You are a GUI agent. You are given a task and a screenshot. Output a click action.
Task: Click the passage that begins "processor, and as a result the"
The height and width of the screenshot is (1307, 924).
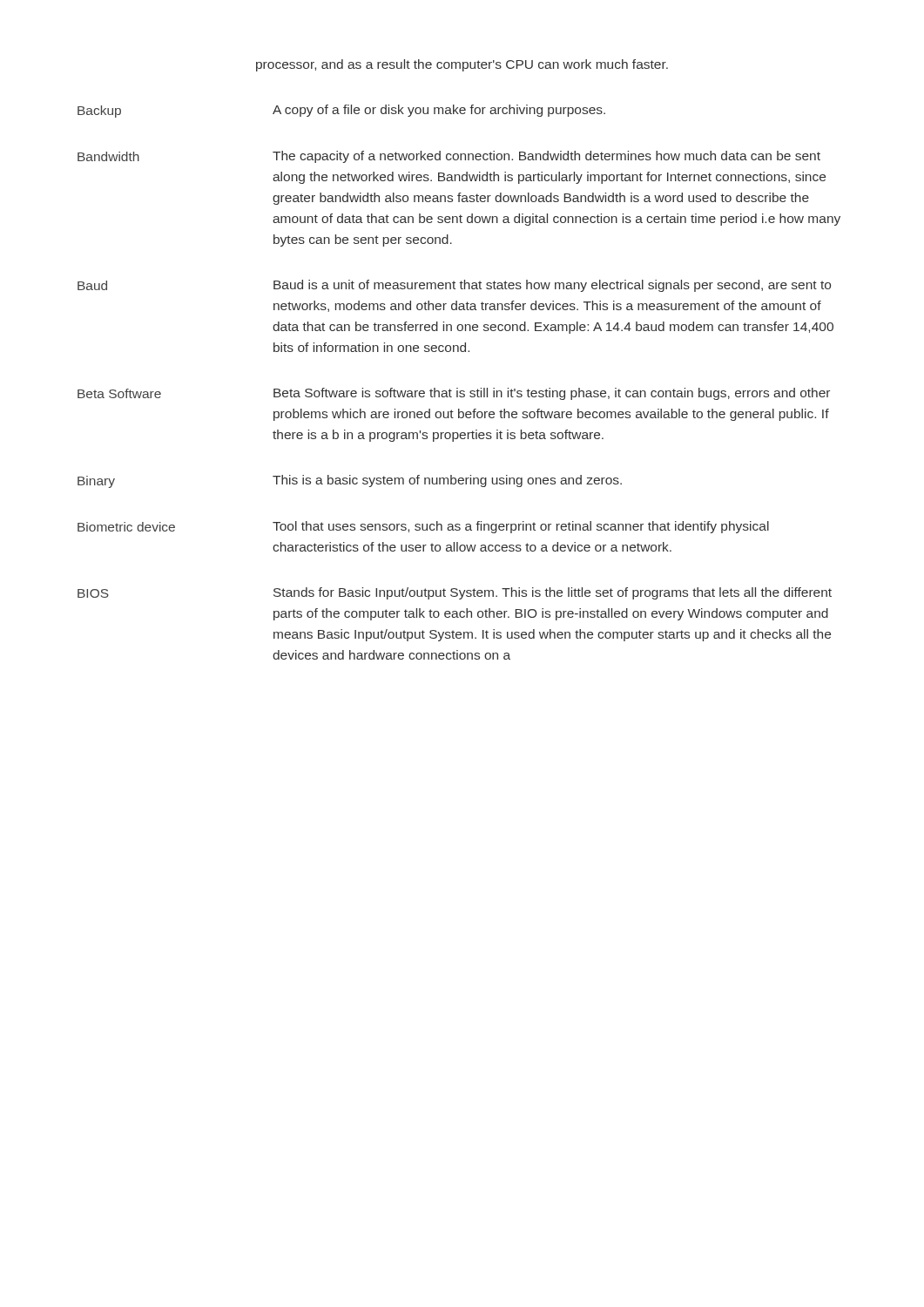pos(460,64)
